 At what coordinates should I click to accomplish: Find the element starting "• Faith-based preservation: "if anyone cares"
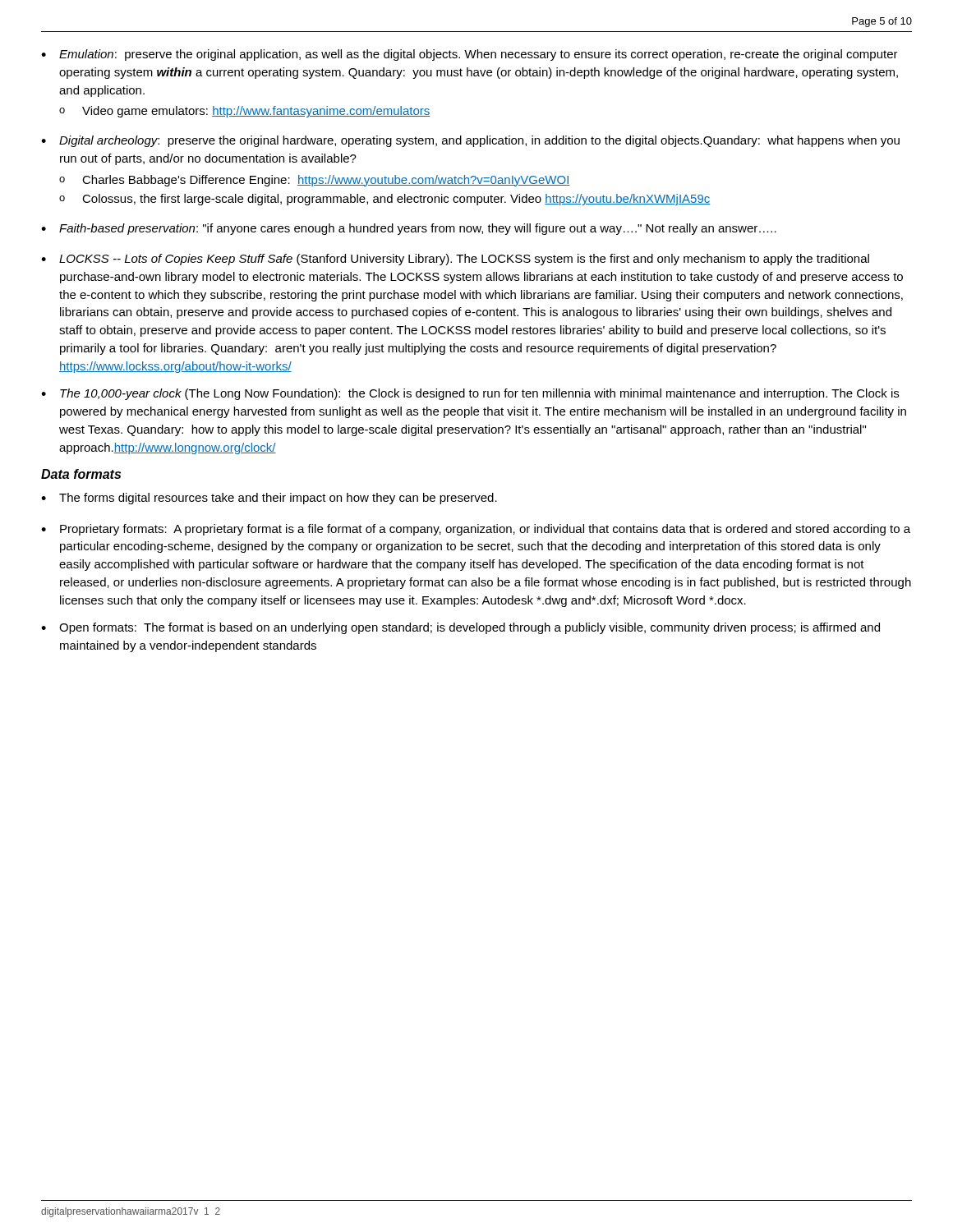[476, 230]
